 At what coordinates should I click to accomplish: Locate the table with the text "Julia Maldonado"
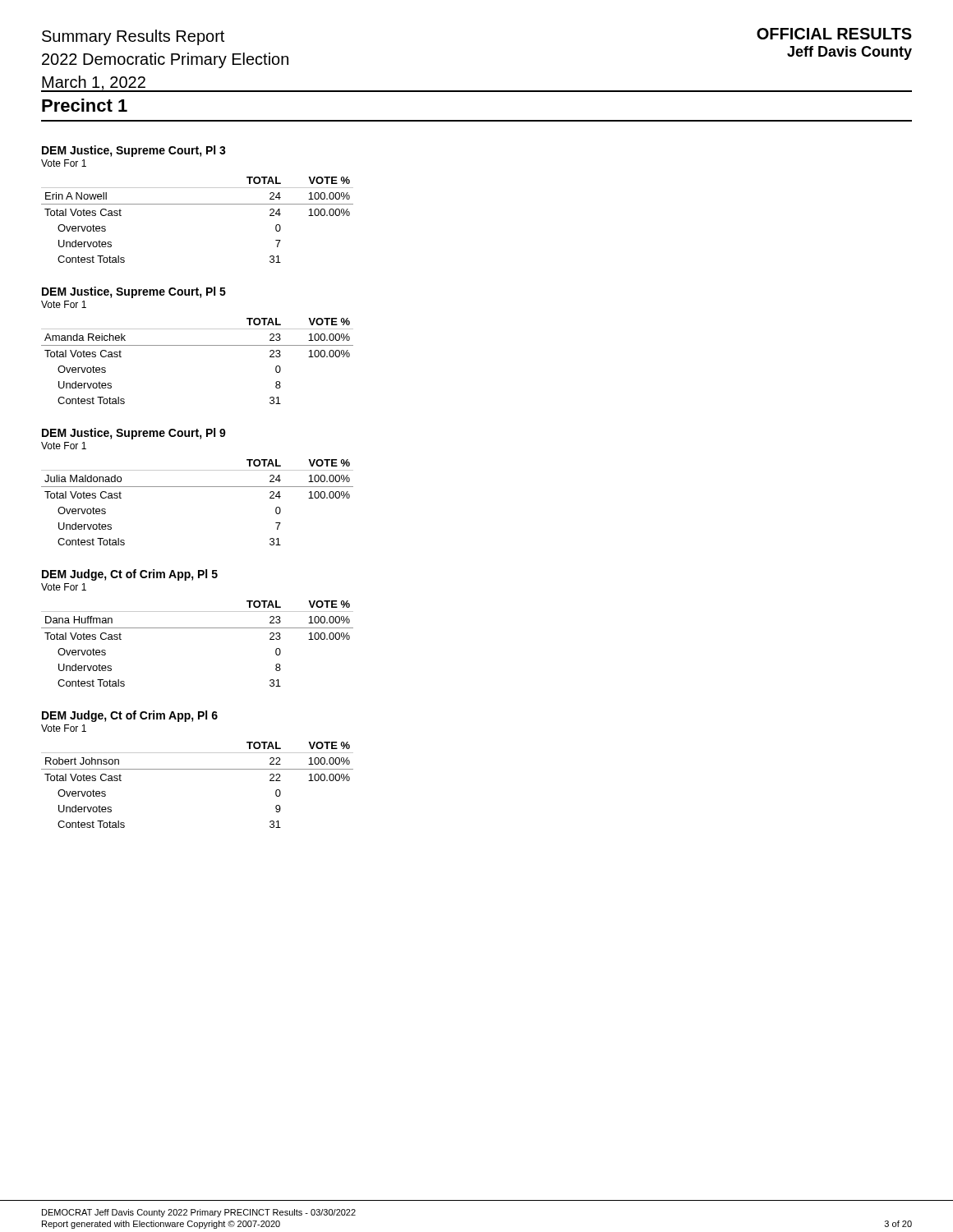click(x=476, y=502)
